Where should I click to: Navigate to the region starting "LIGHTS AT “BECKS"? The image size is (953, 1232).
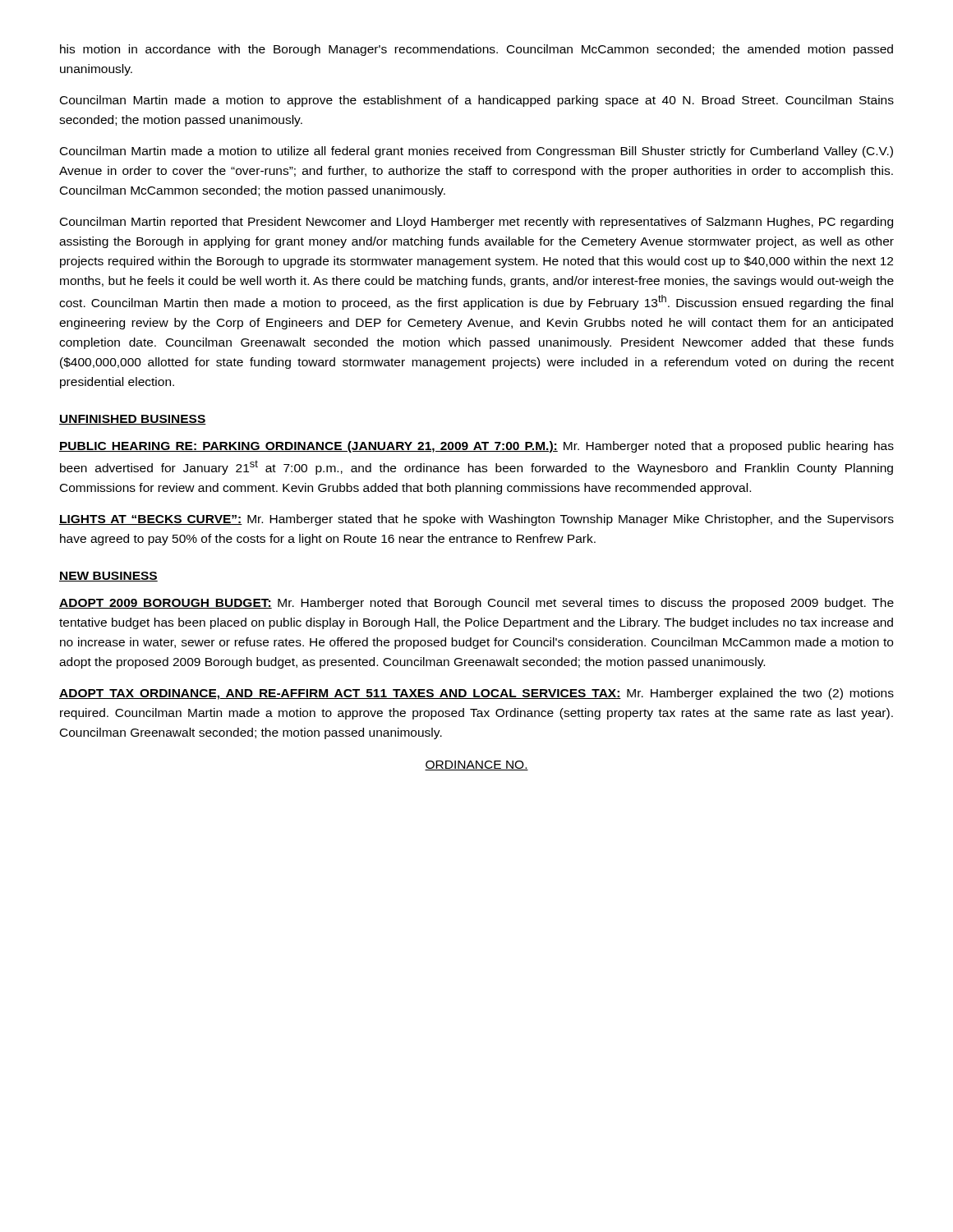(x=476, y=529)
